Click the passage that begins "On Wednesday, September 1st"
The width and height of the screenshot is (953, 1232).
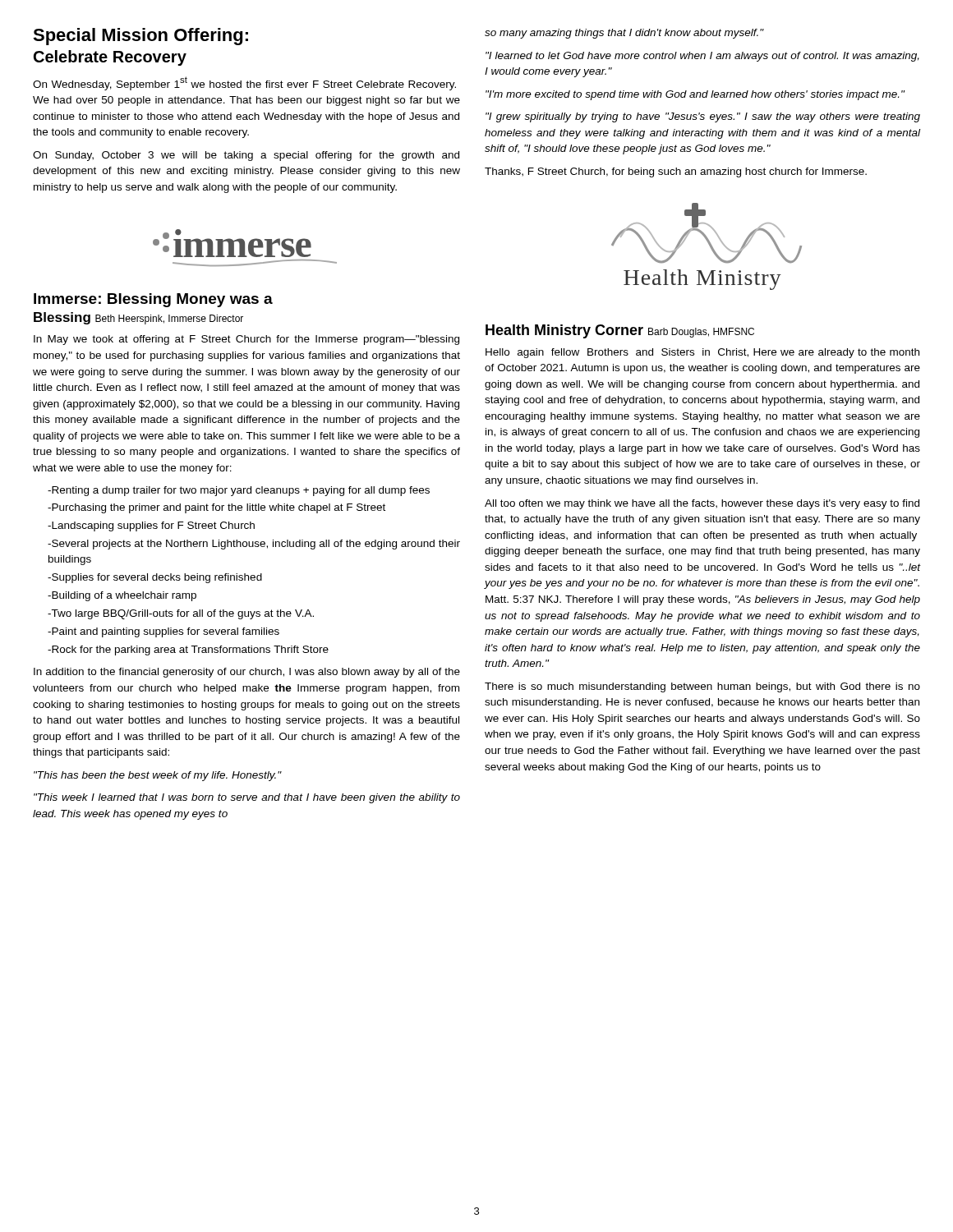pos(246,134)
